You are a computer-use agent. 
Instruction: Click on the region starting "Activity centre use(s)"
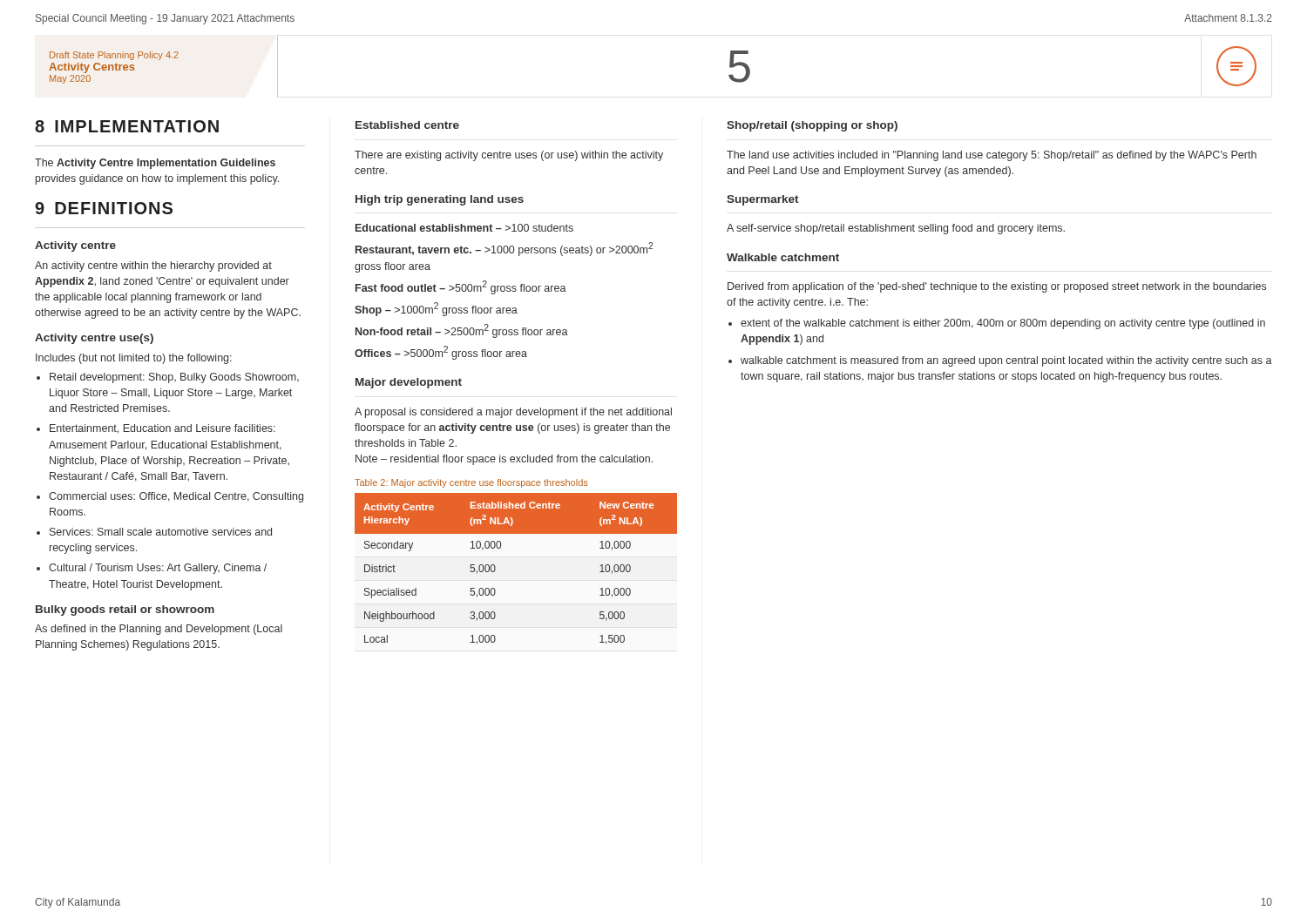94,339
